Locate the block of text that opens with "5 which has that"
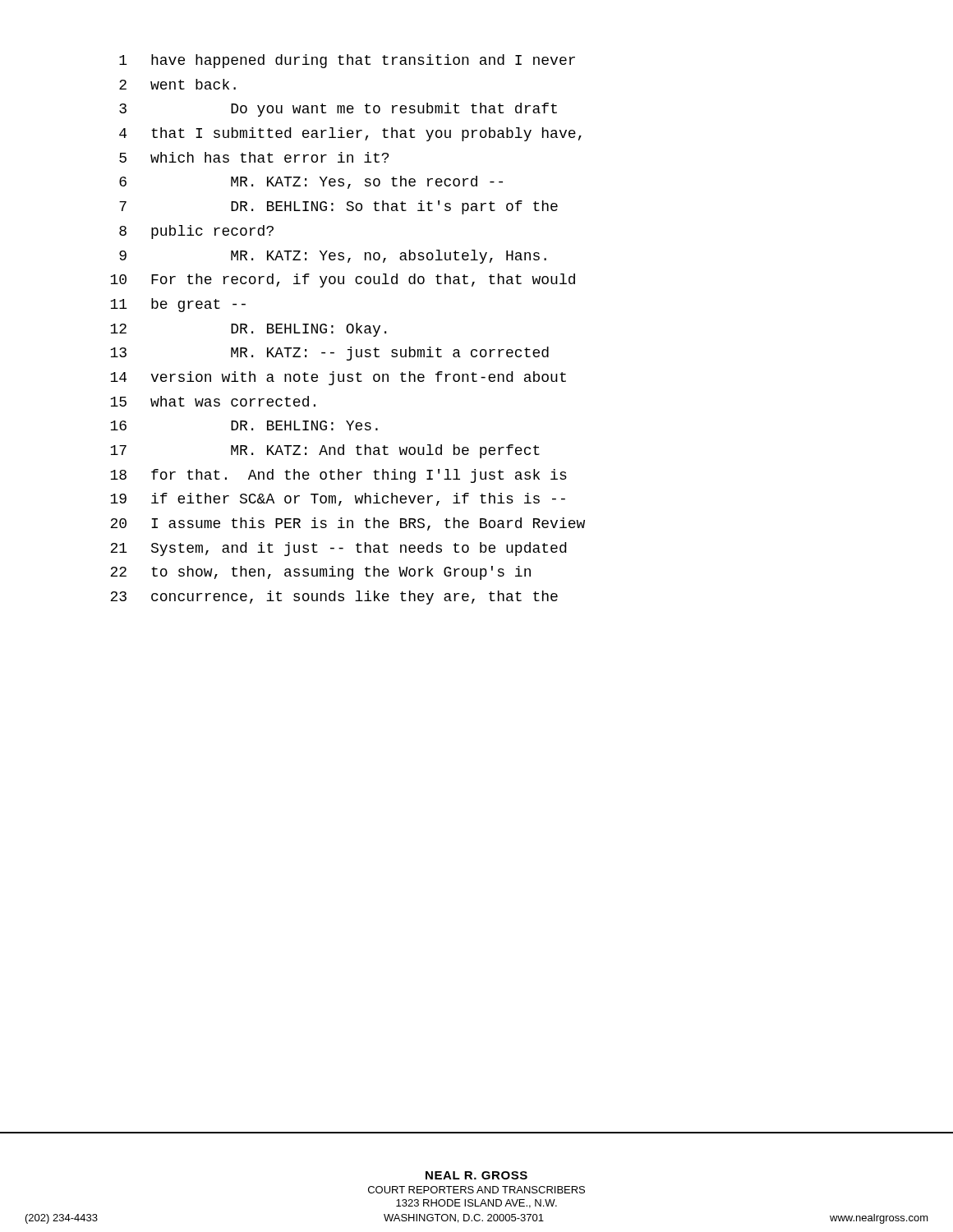Image resolution: width=953 pixels, height=1232 pixels. 254,157
